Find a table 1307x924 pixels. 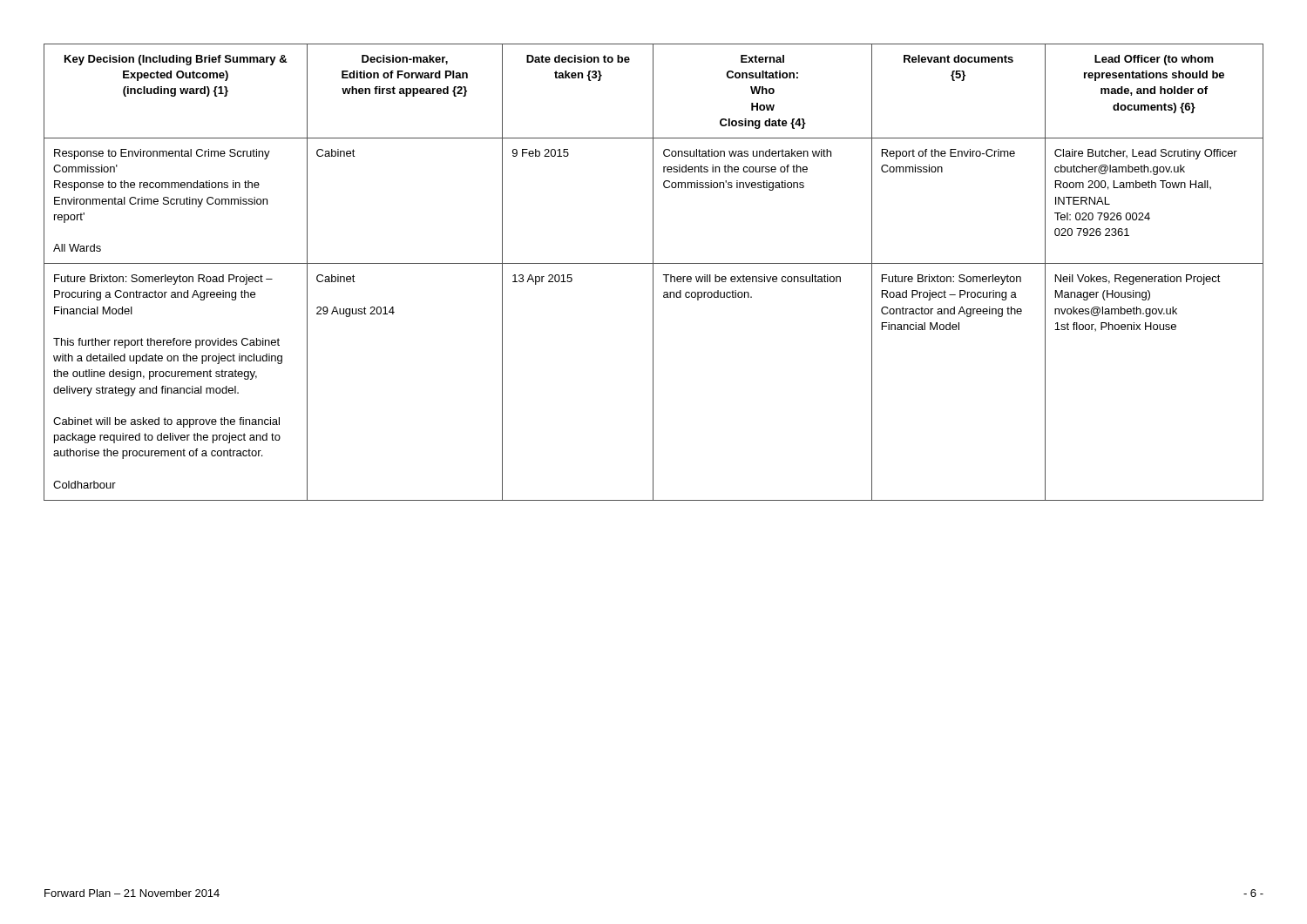pyautogui.click(x=654, y=272)
